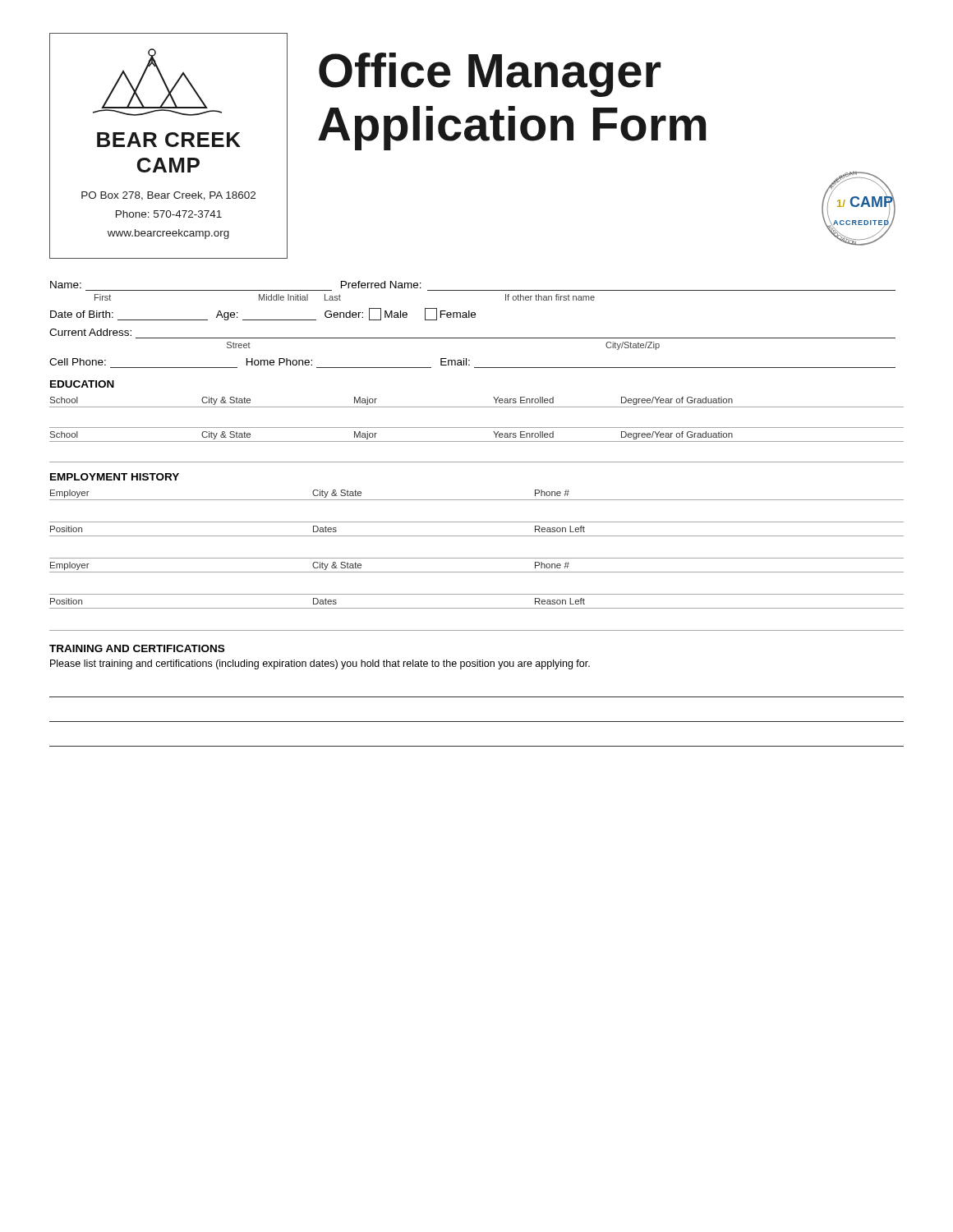953x1232 pixels.
Task: Locate the text block starting "Cell Phone: Home Phone: Email:"
Action: point(472,361)
